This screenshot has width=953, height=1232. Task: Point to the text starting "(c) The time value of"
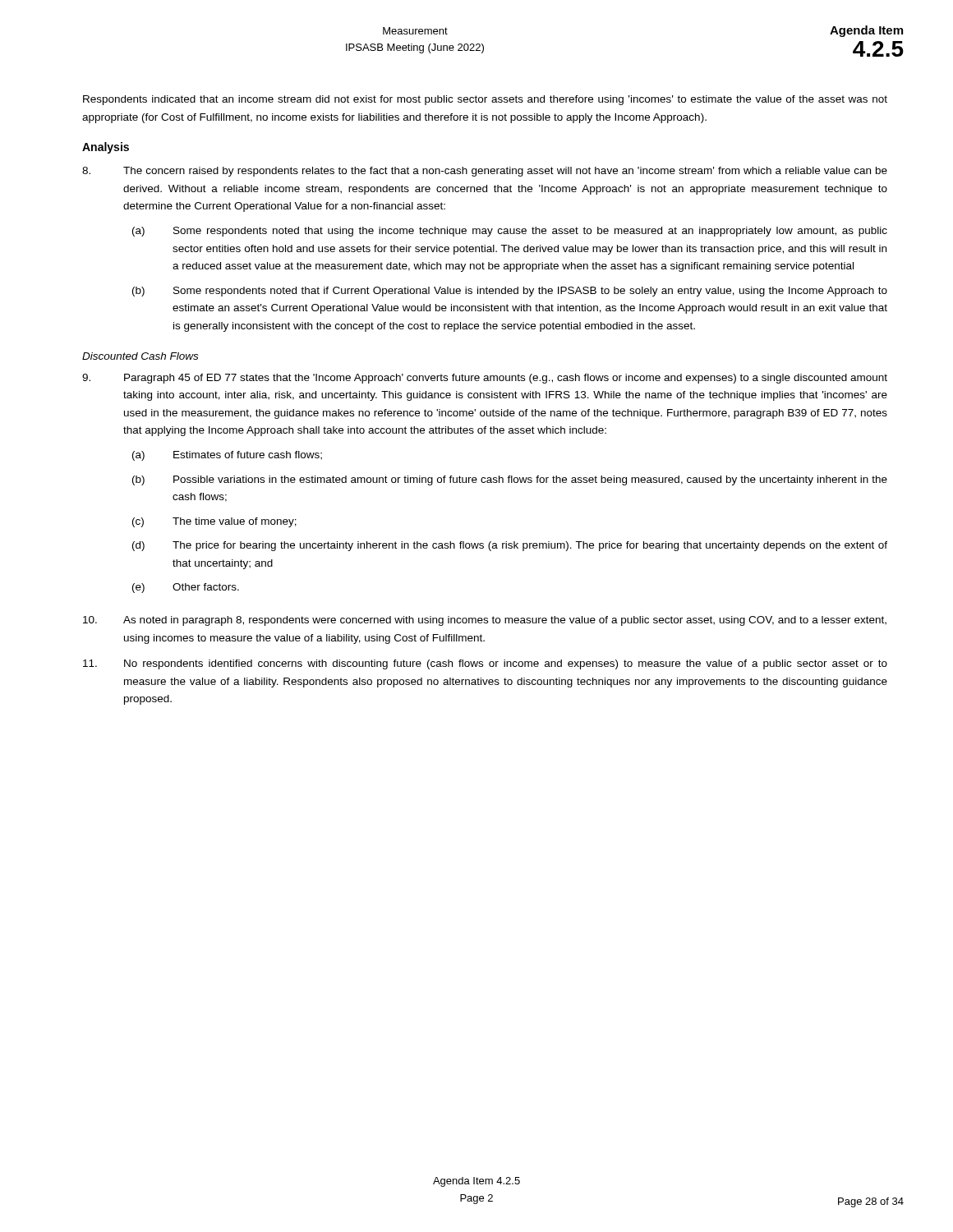[x=214, y=522]
